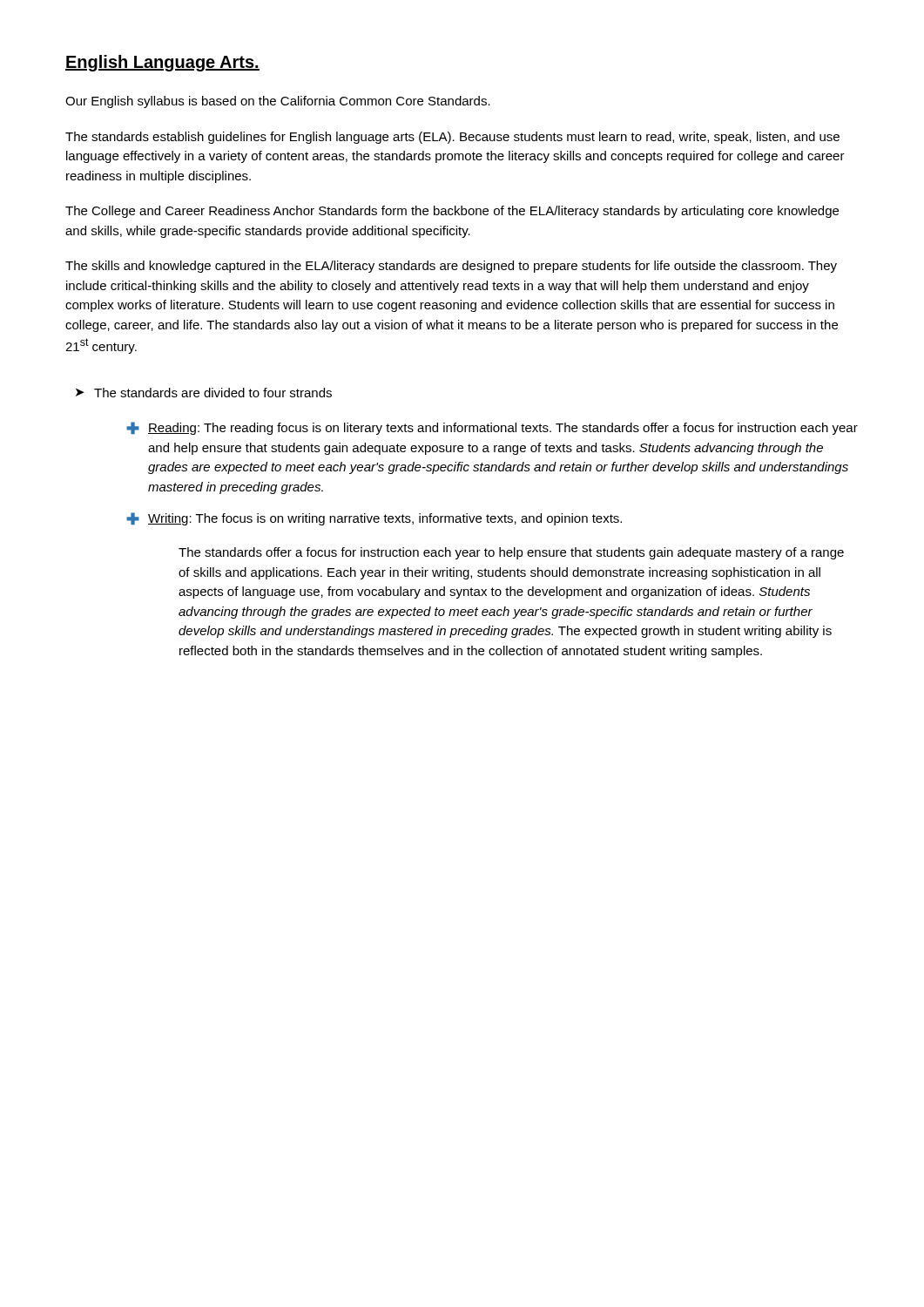Locate the block of text that opens with "➤ The standards are divided to"
The height and width of the screenshot is (1307, 924).
(x=203, y=393)
